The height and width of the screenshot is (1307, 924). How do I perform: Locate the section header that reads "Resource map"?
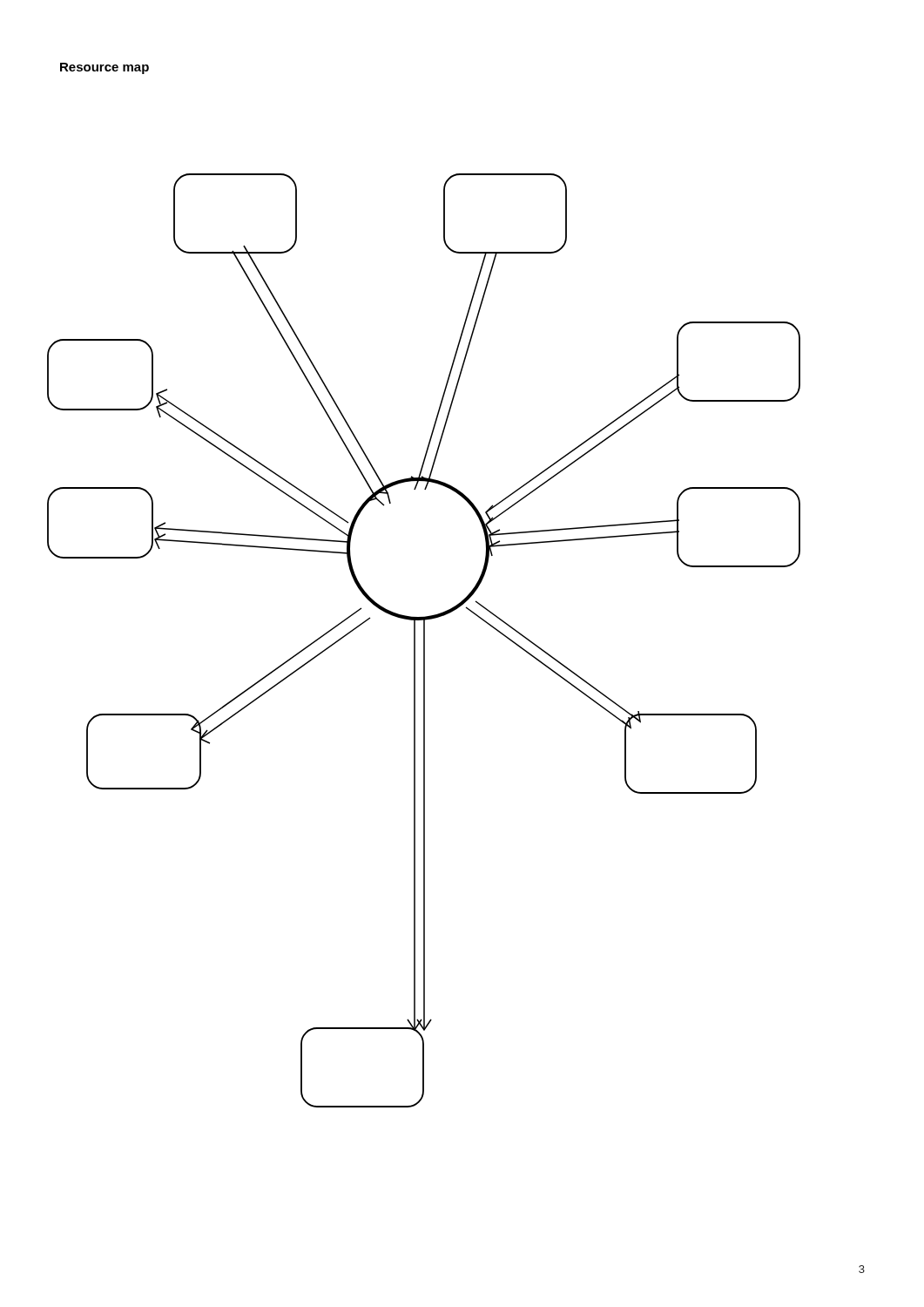tap(104, 67)
